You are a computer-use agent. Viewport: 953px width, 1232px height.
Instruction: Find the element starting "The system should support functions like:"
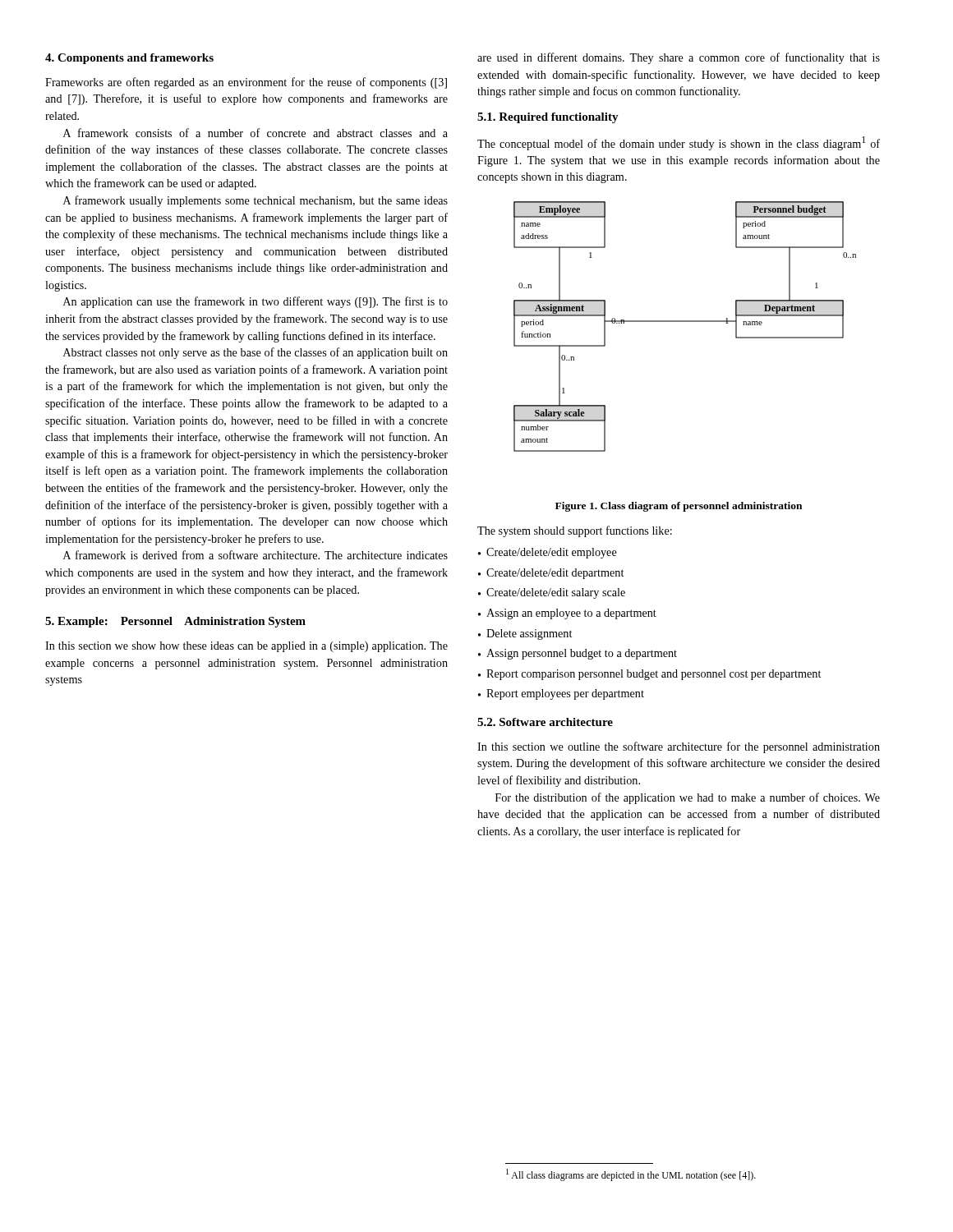(679, 531)
